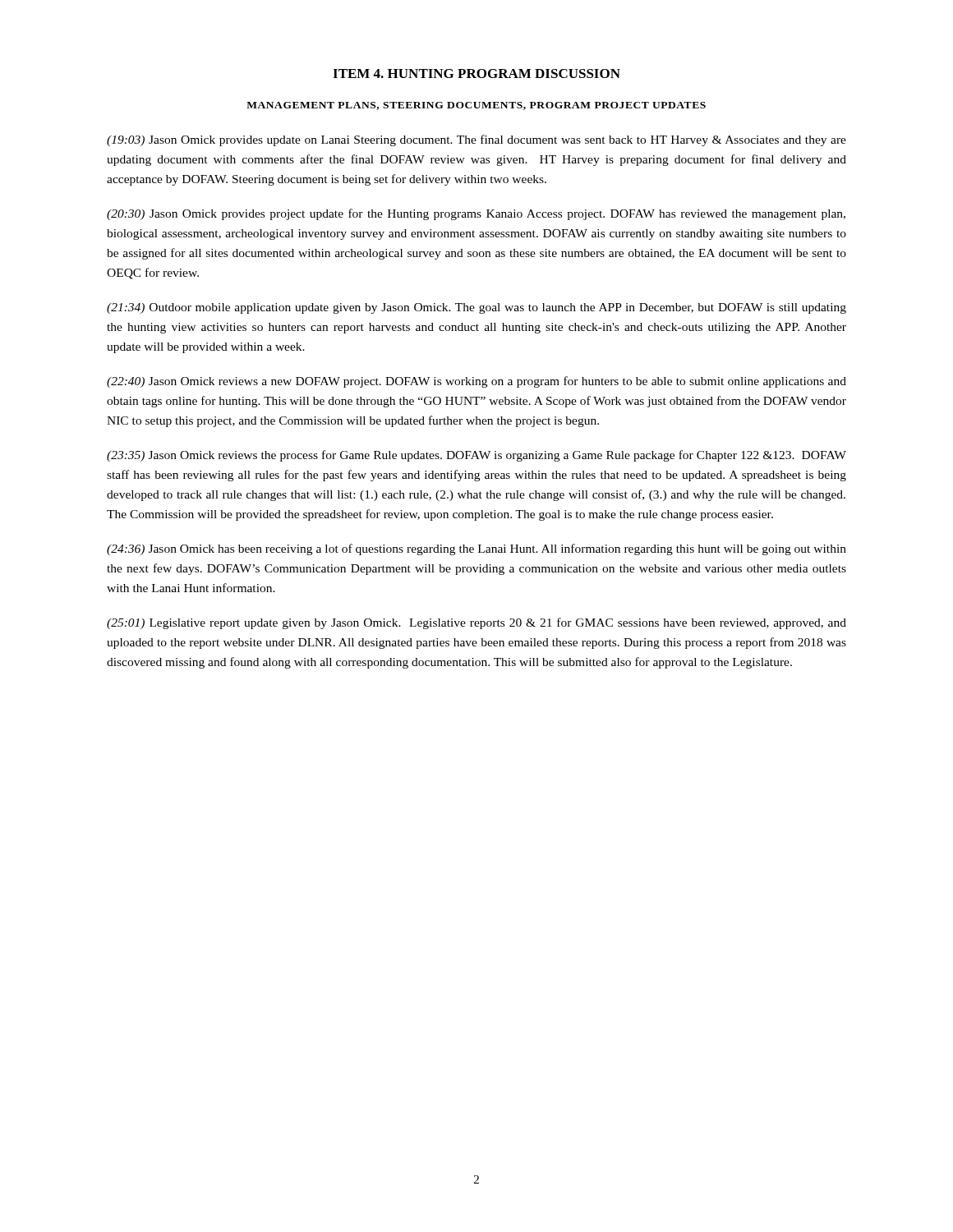This screenshot has width=953, height=1232.
Task: Find the text block containing "(24:36) Jason Omick has"
Action: [476, 568]
